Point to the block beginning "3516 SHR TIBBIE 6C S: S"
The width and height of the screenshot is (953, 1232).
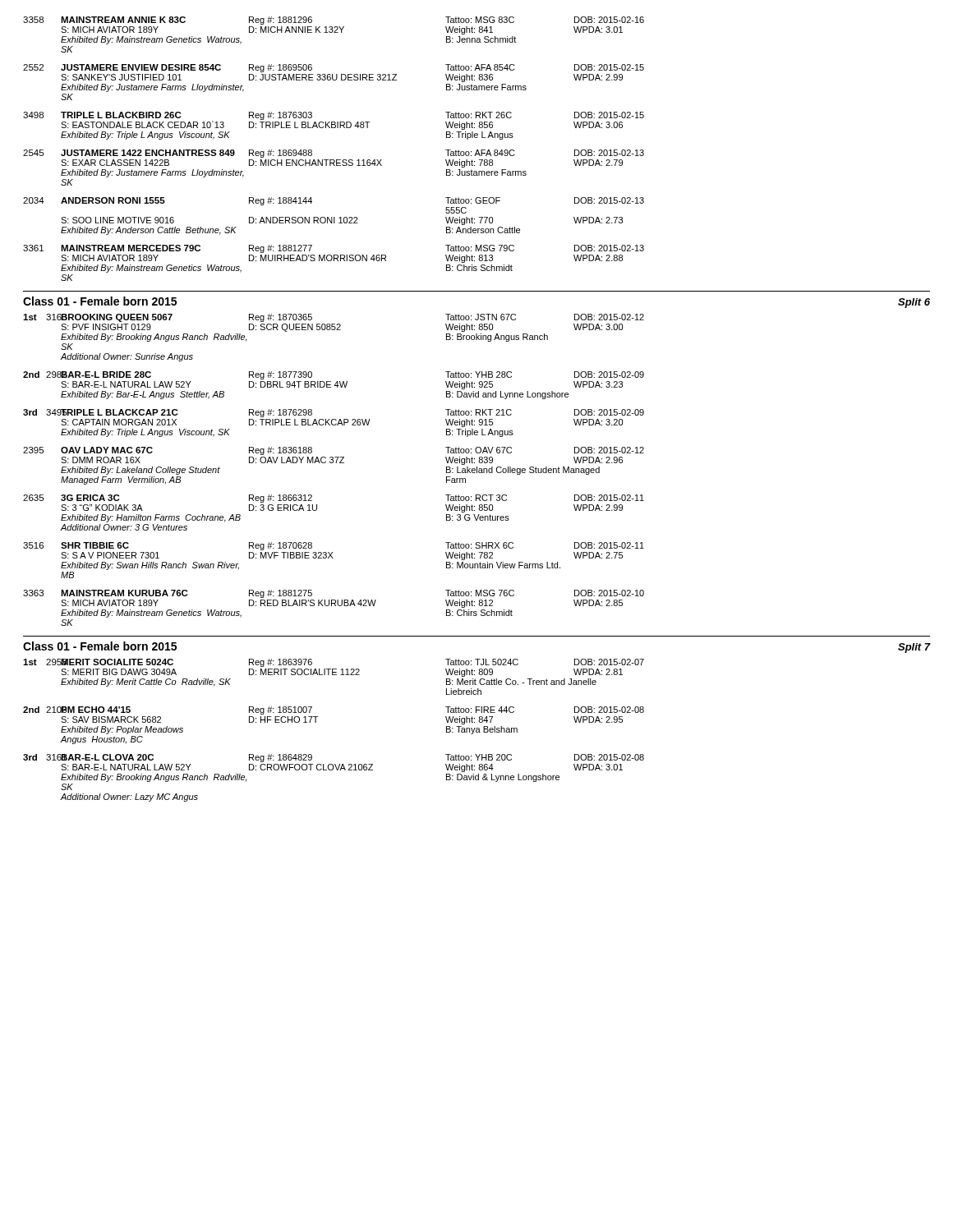[476, 560]
